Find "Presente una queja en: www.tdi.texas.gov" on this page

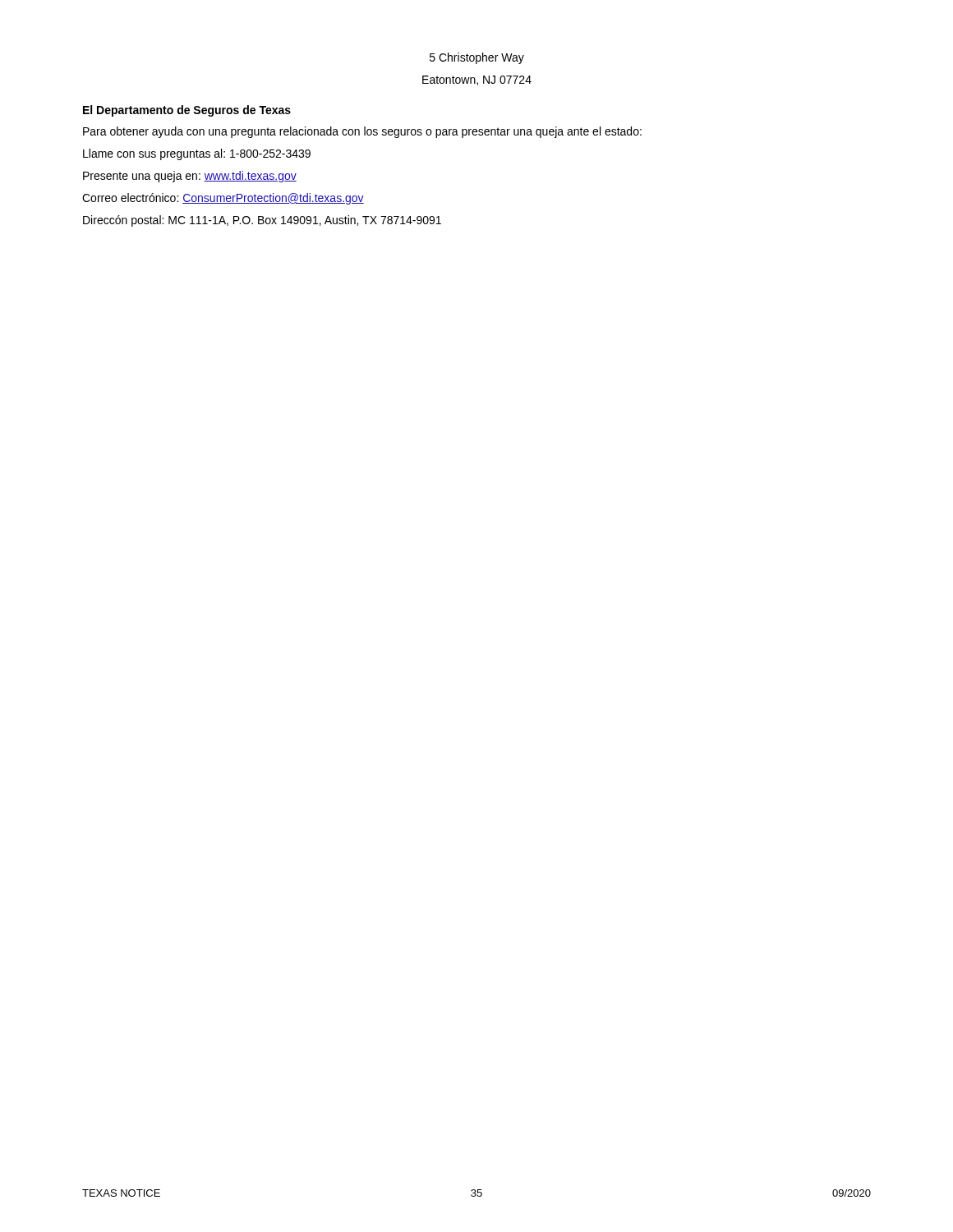pos(189,176)
